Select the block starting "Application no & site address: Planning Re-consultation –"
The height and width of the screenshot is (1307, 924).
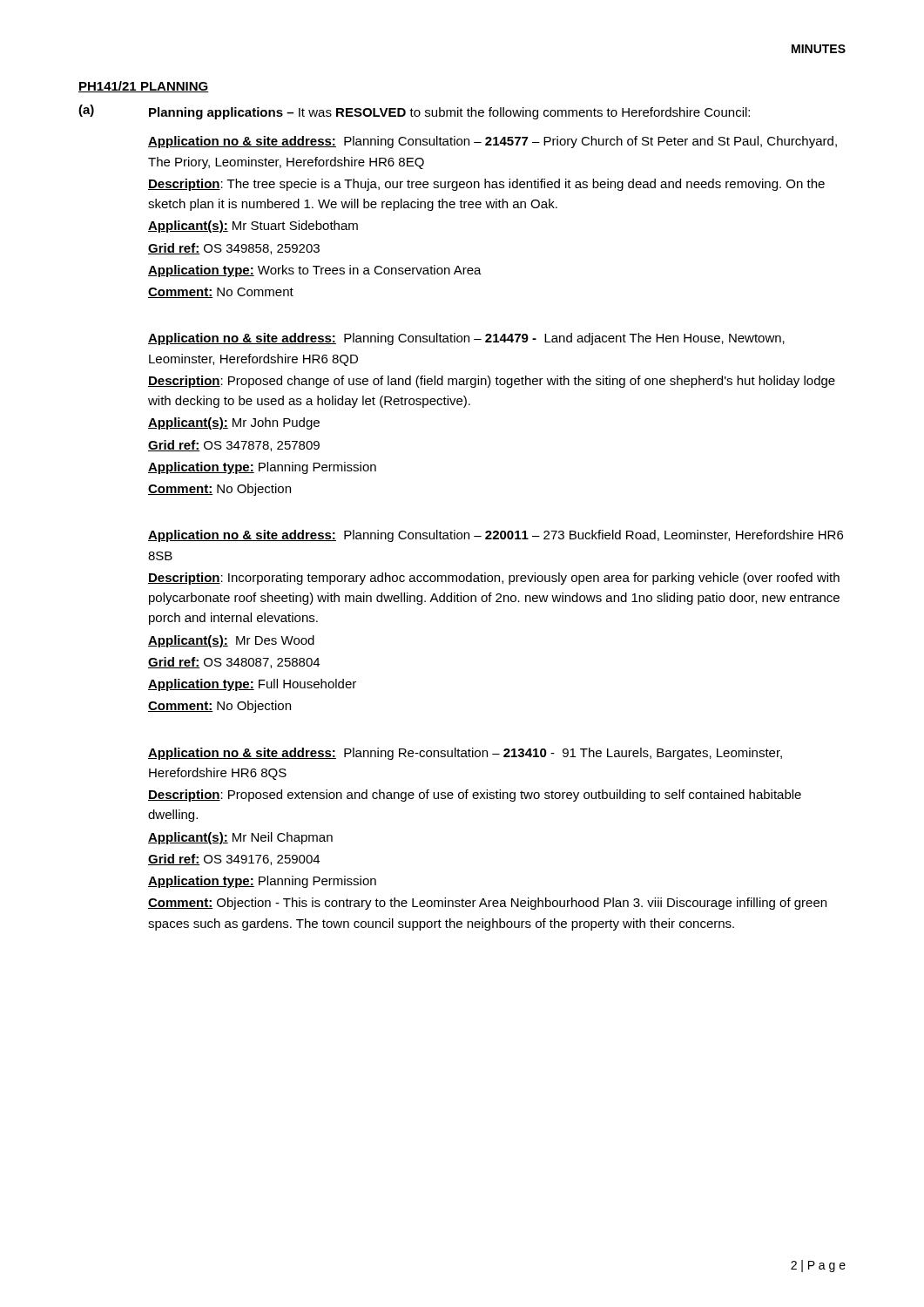pyautogui.click(x=465, y=754)
